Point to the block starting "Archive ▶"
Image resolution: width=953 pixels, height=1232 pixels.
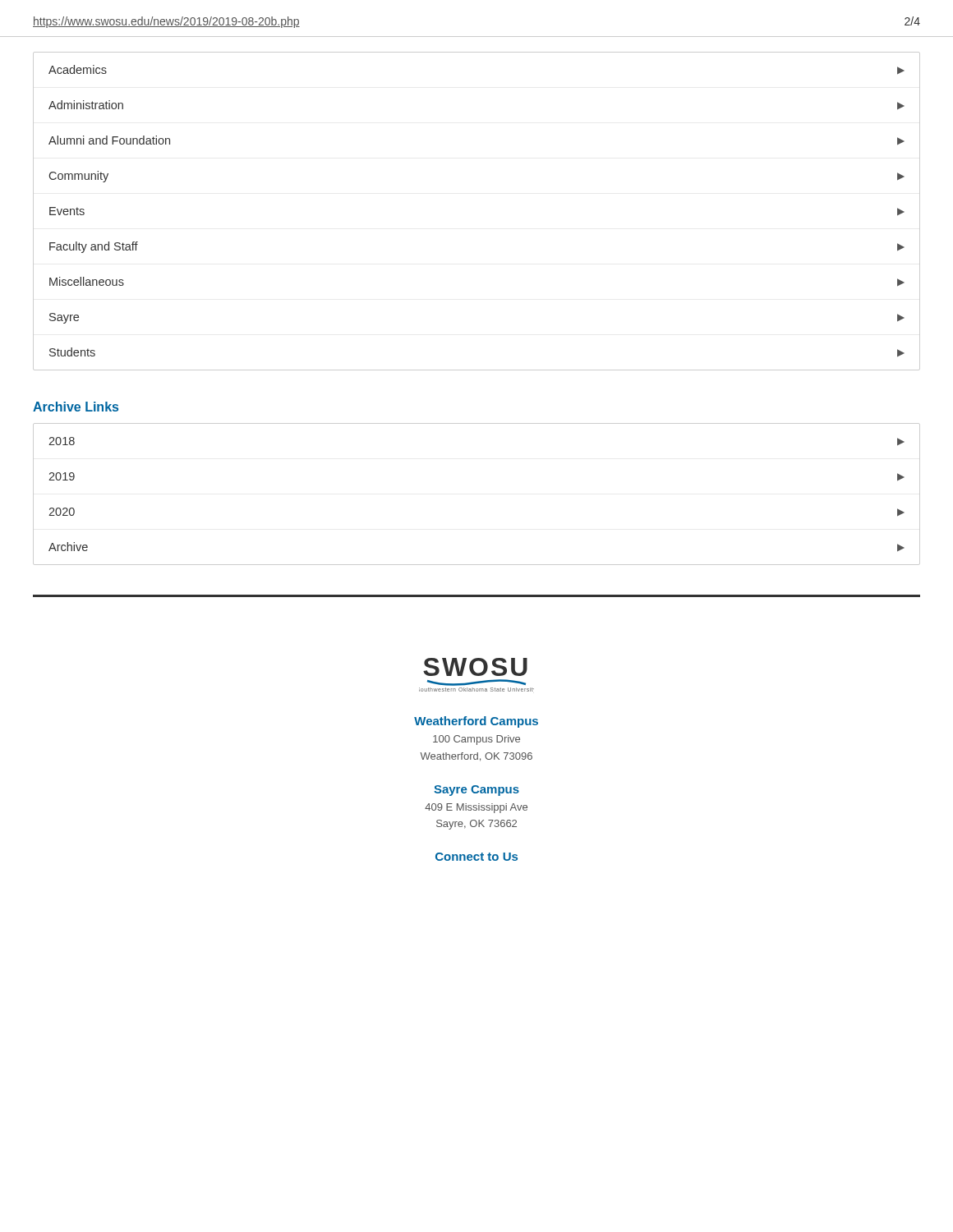[x=69, y=546]
